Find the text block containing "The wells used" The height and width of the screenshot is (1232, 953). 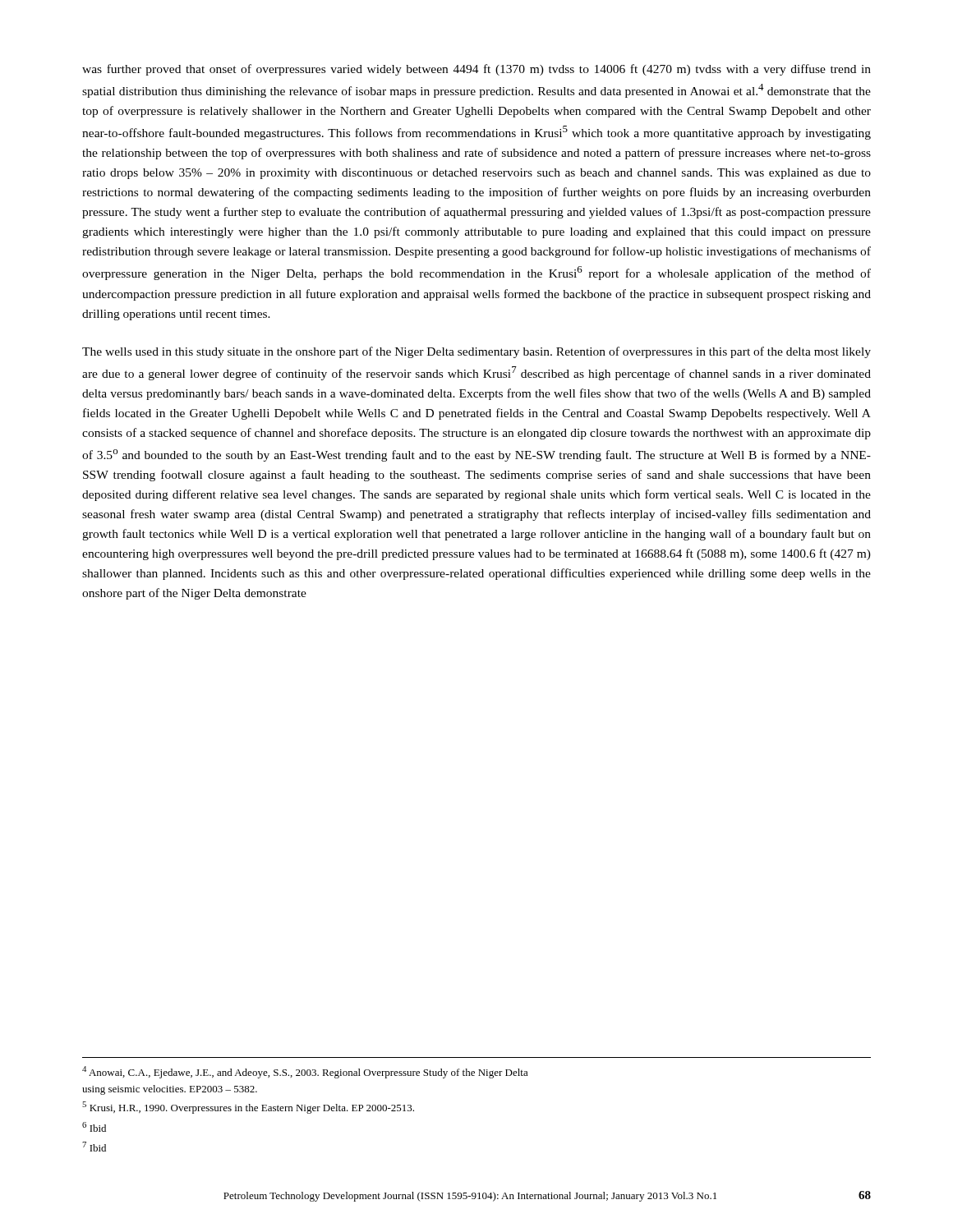476,472
